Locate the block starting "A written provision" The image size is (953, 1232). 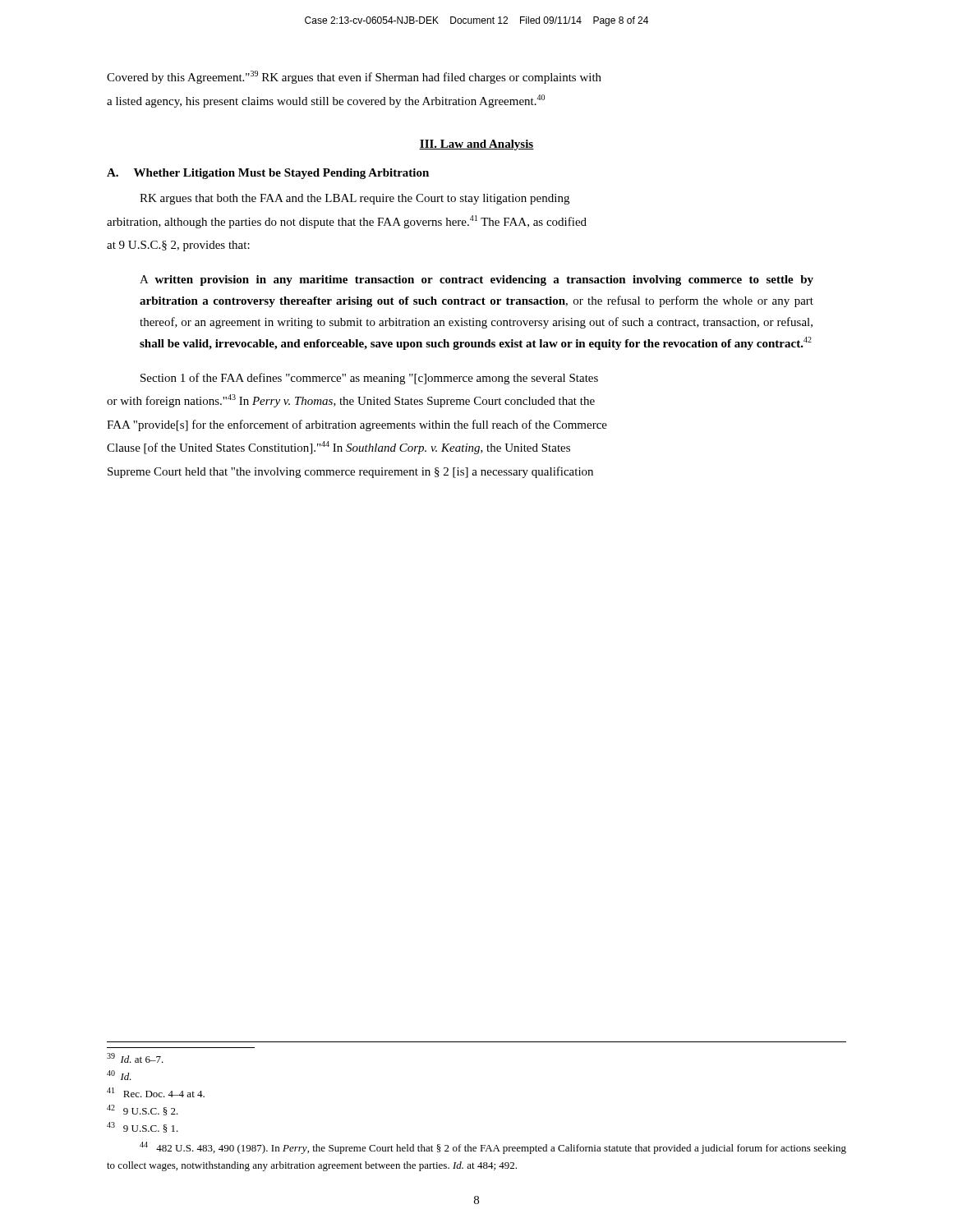[476, 311]
